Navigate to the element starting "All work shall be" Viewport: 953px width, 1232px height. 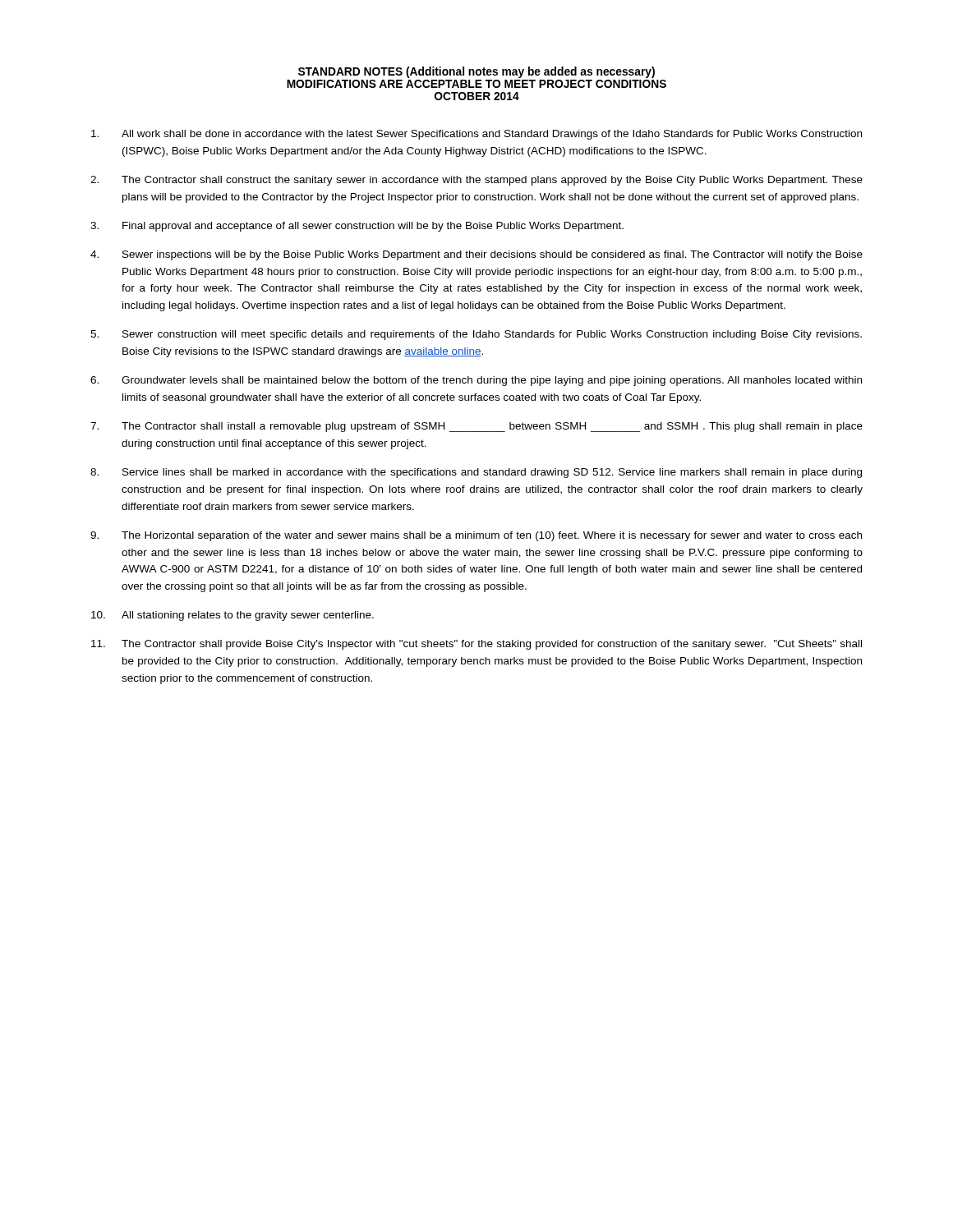476,143
